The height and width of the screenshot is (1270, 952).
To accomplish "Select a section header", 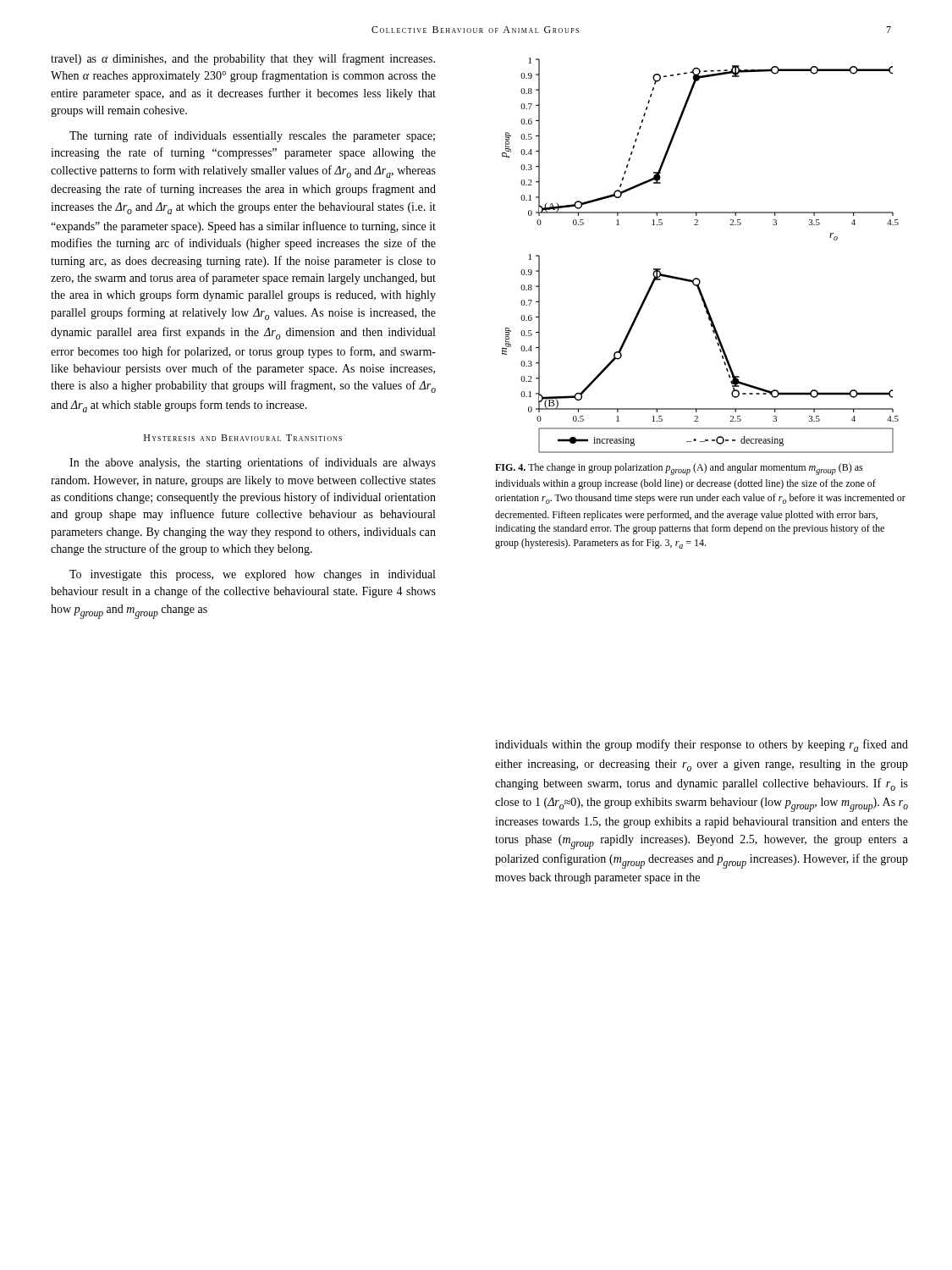I will (x=243, y=438).
